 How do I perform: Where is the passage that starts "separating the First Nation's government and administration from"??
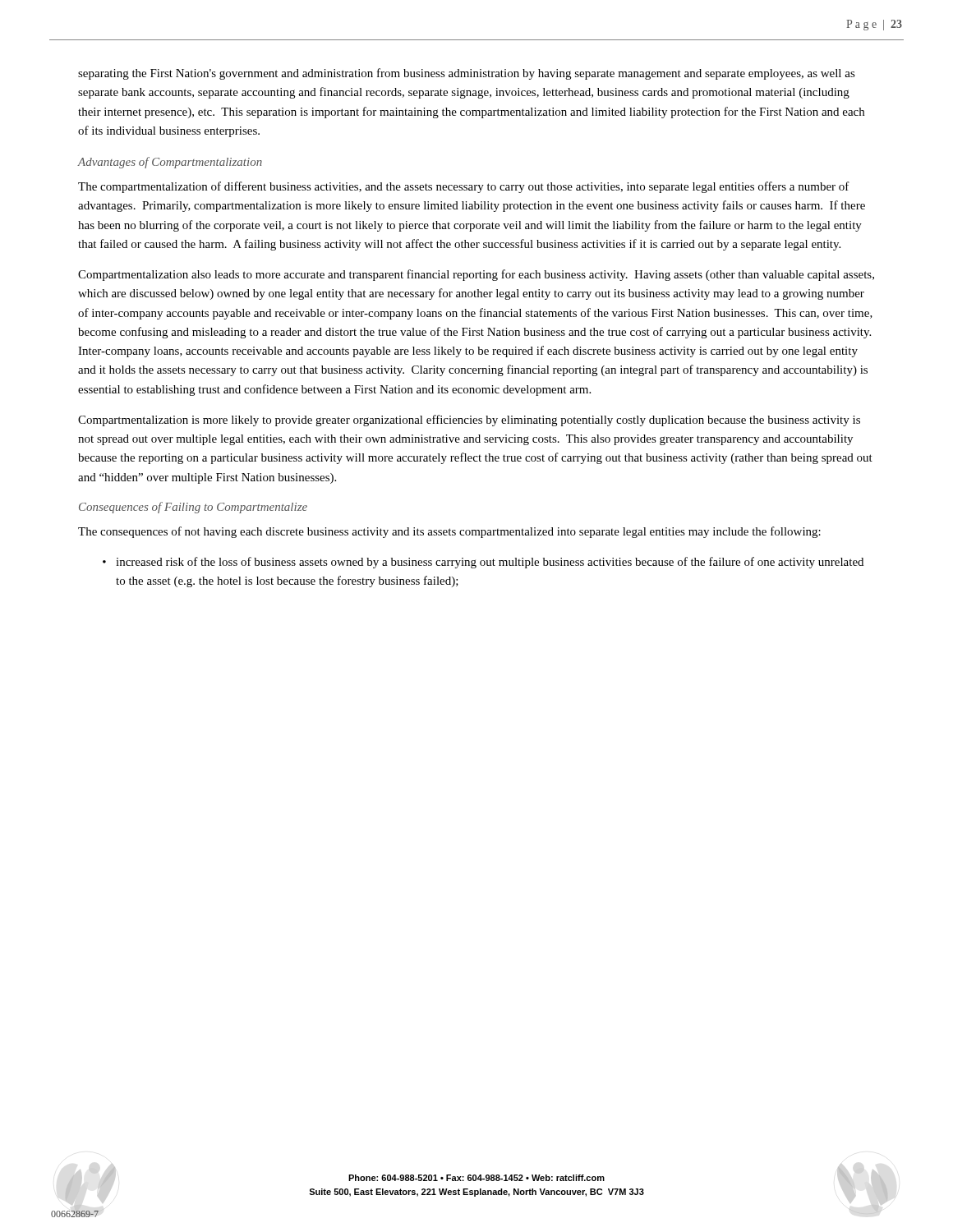pyautogui.click(x=471, y=102)
